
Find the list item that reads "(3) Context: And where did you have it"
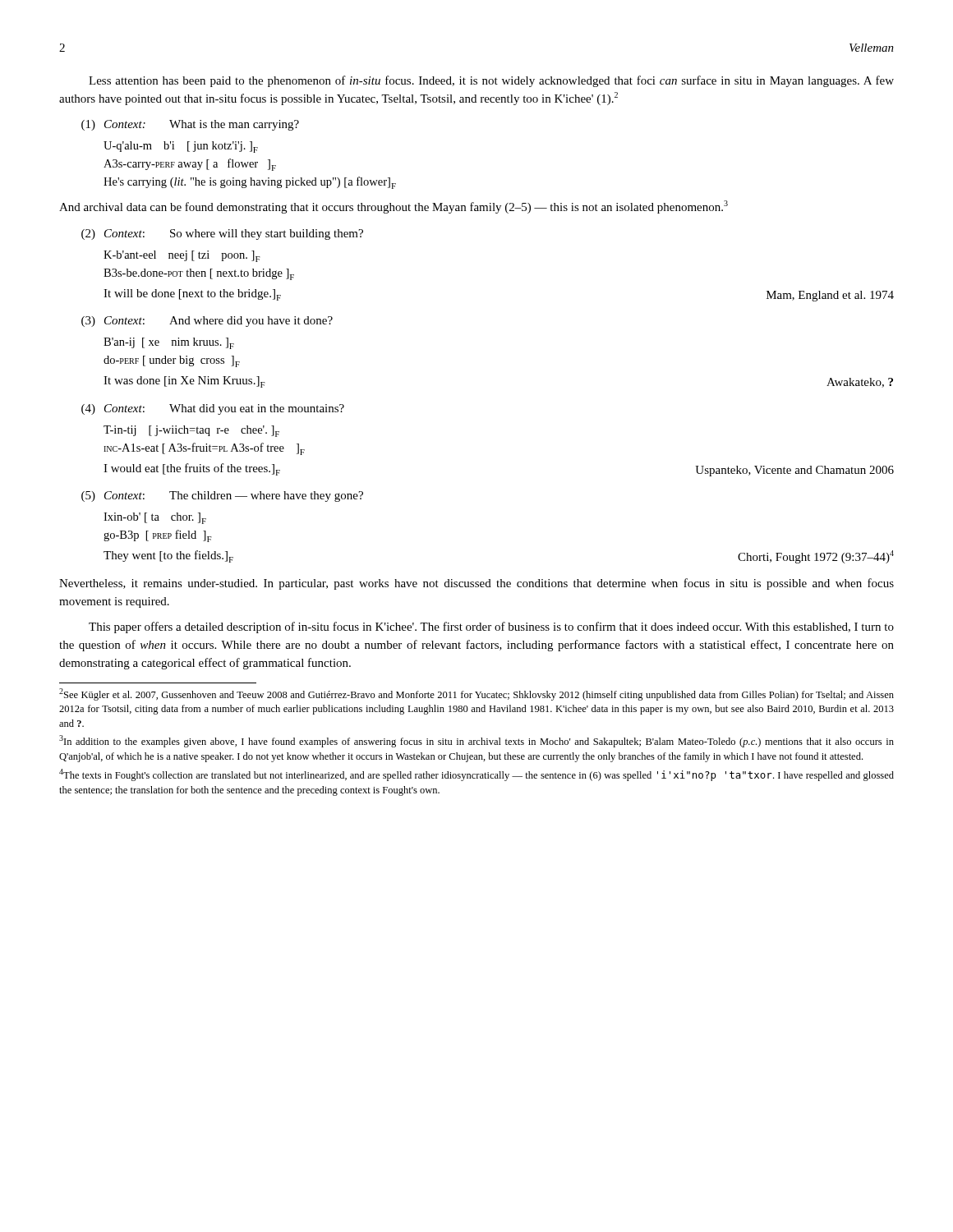(207, 322)
